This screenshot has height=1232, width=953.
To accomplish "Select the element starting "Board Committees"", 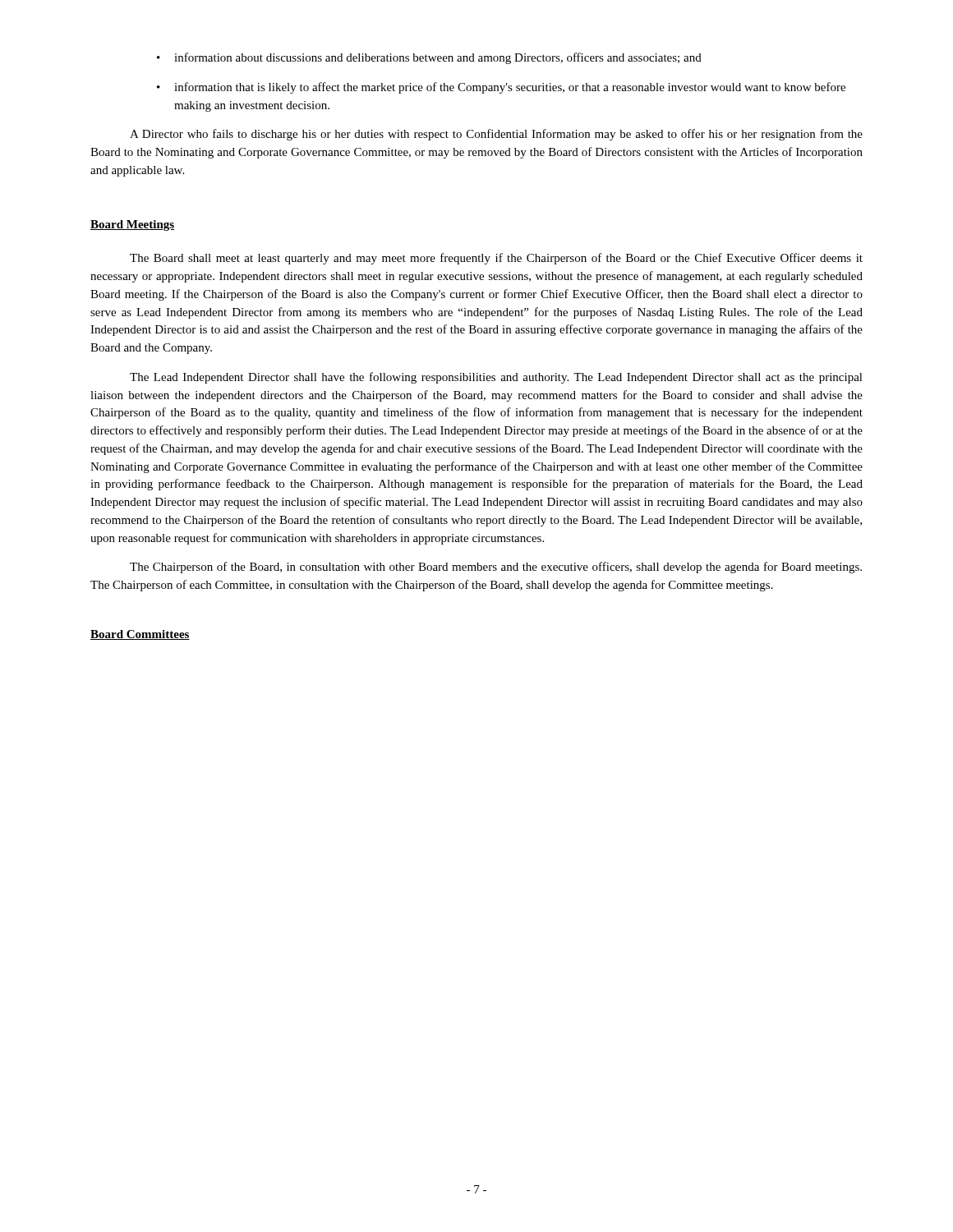I will pos(140,635).
